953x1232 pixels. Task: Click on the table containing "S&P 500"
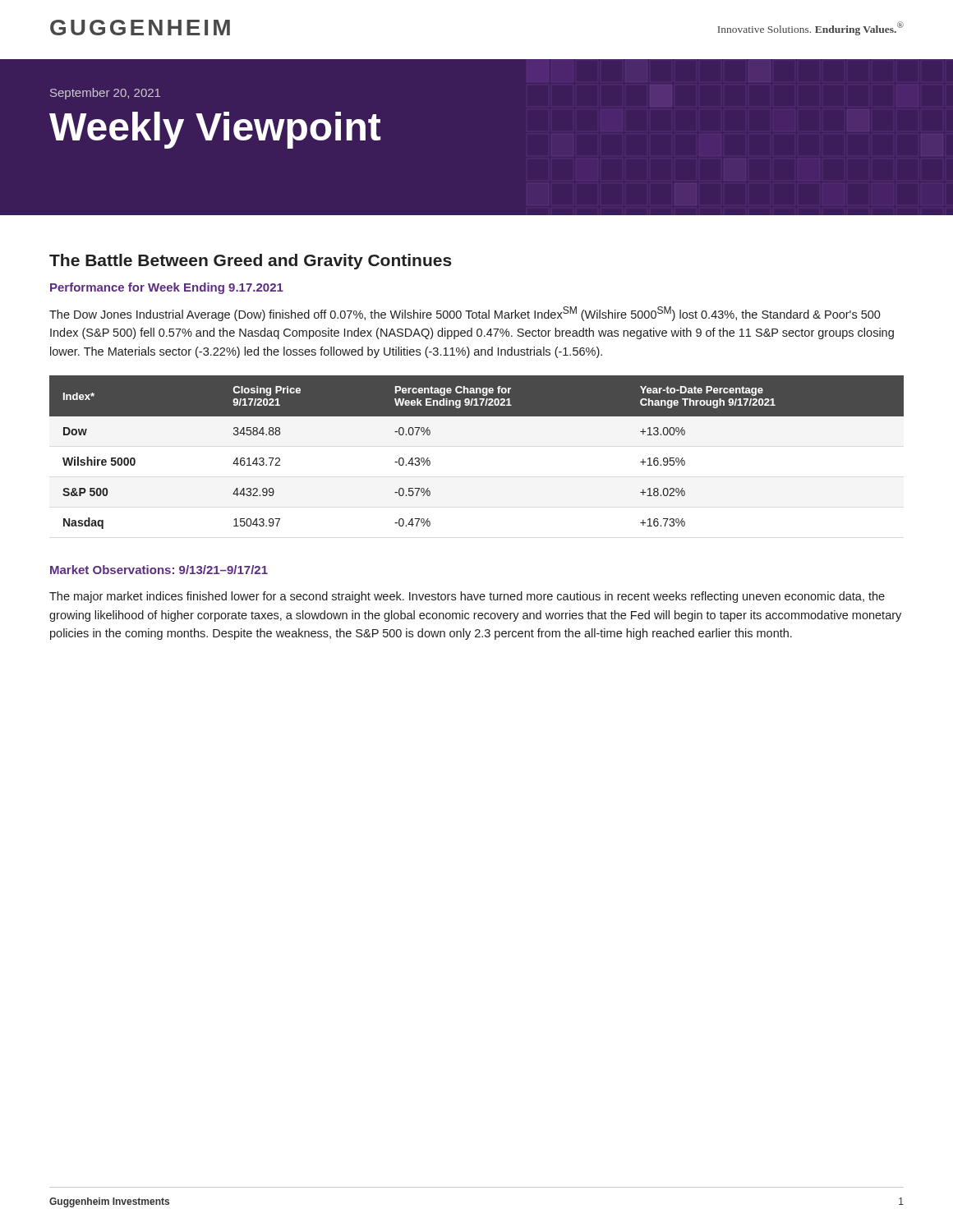tap(476, 457)
